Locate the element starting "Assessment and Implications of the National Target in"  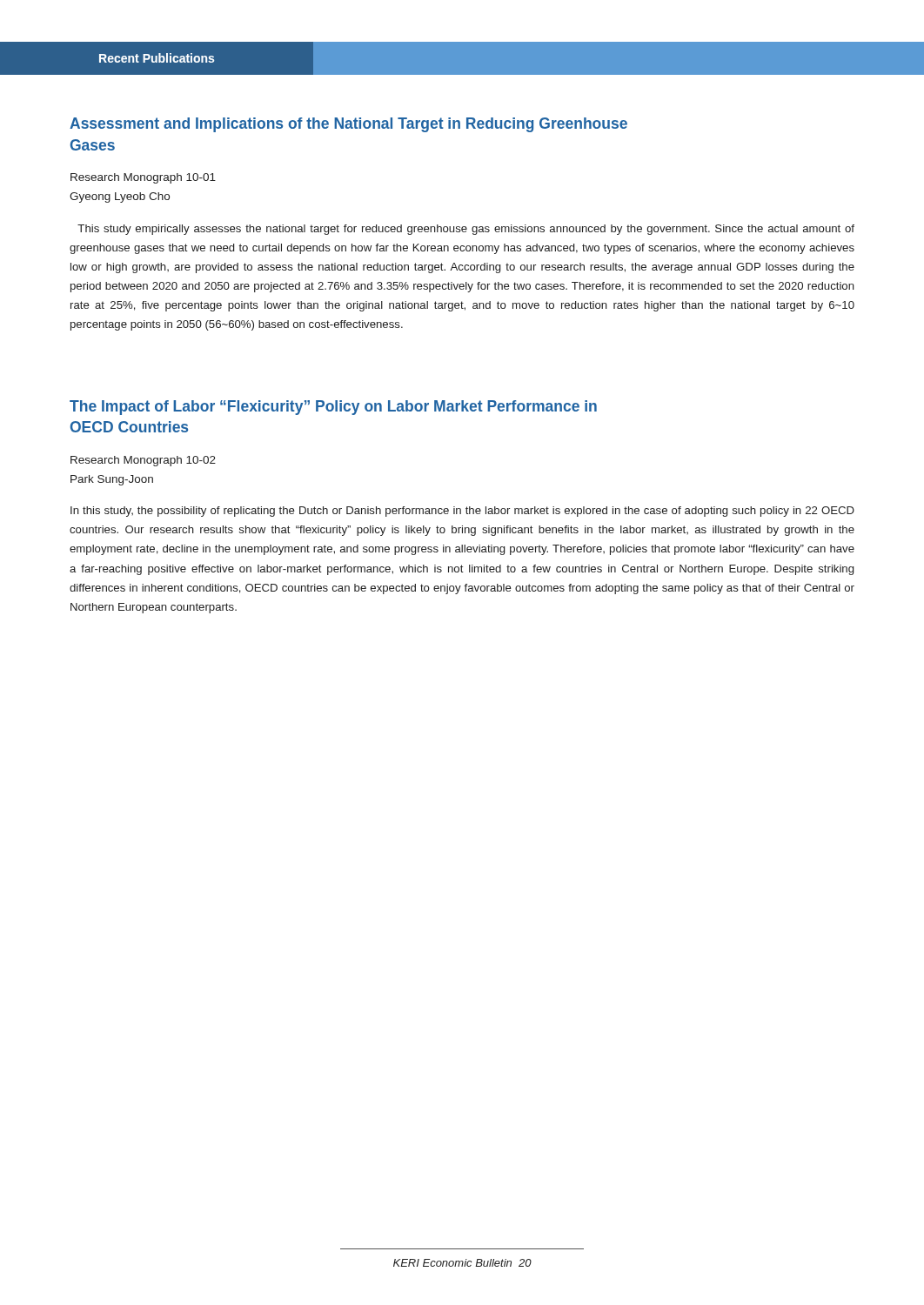[x=349, y=134]
